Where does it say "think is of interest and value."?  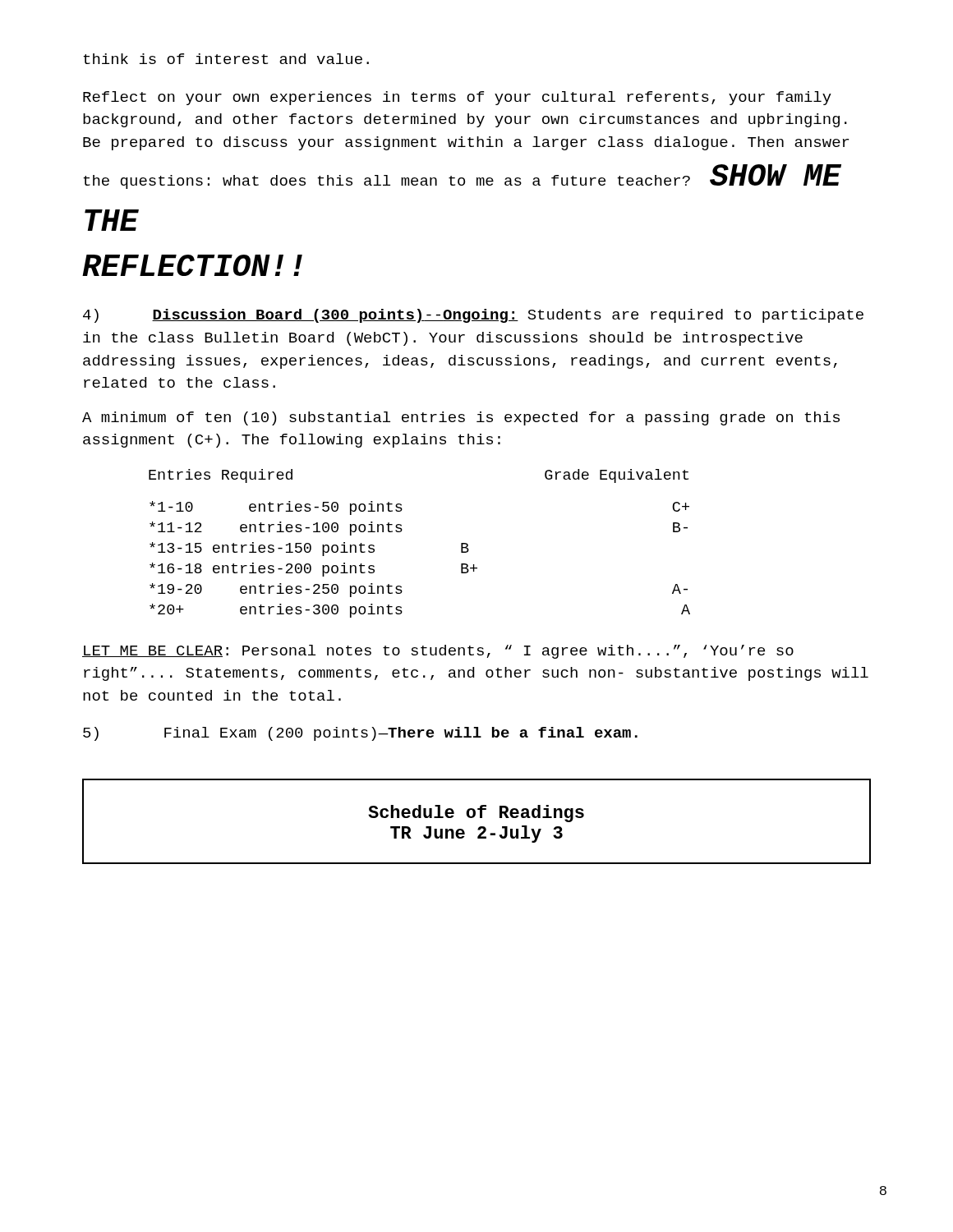[x=227, y=60]
